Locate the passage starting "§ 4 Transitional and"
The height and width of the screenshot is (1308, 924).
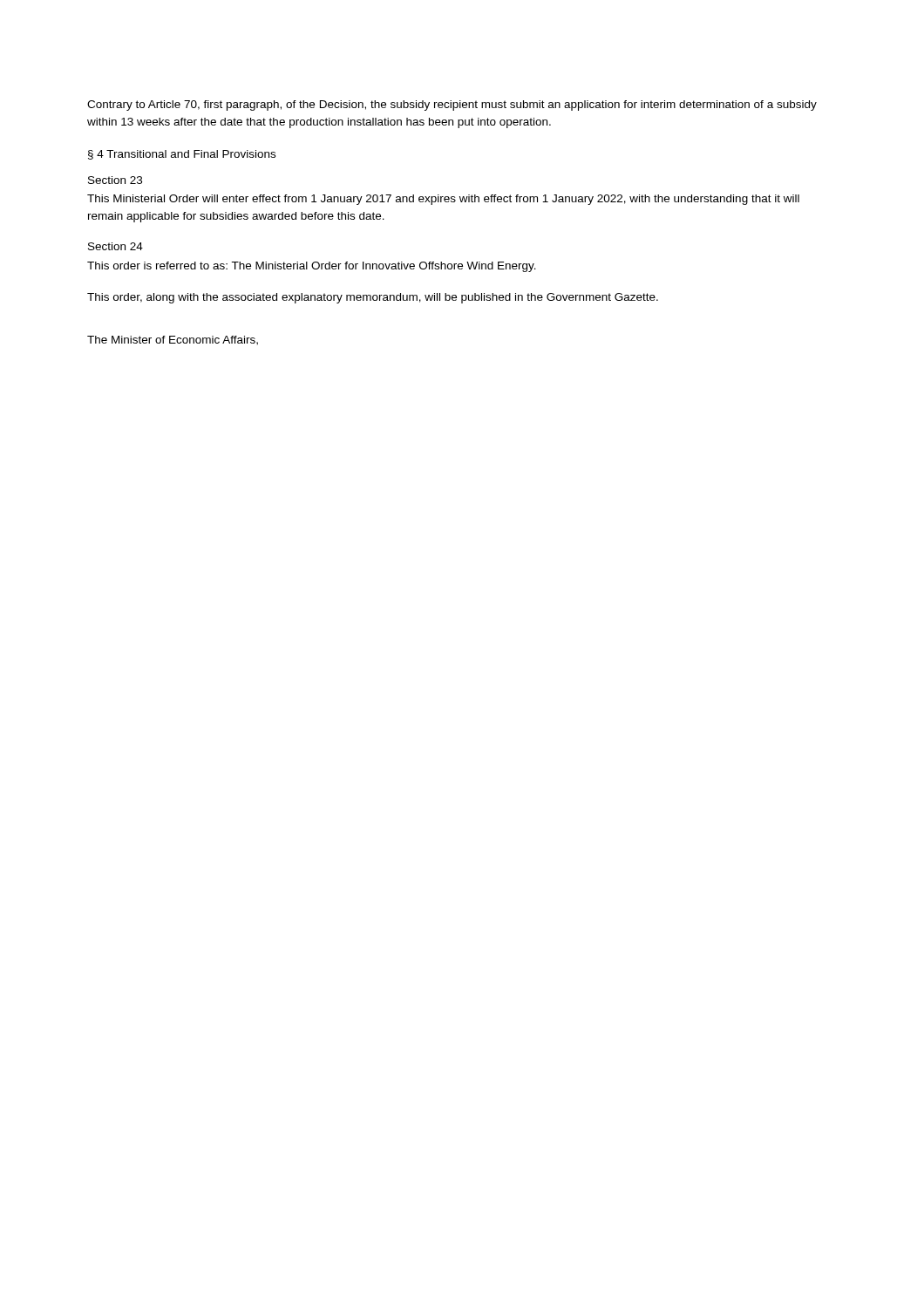point(182,154)
